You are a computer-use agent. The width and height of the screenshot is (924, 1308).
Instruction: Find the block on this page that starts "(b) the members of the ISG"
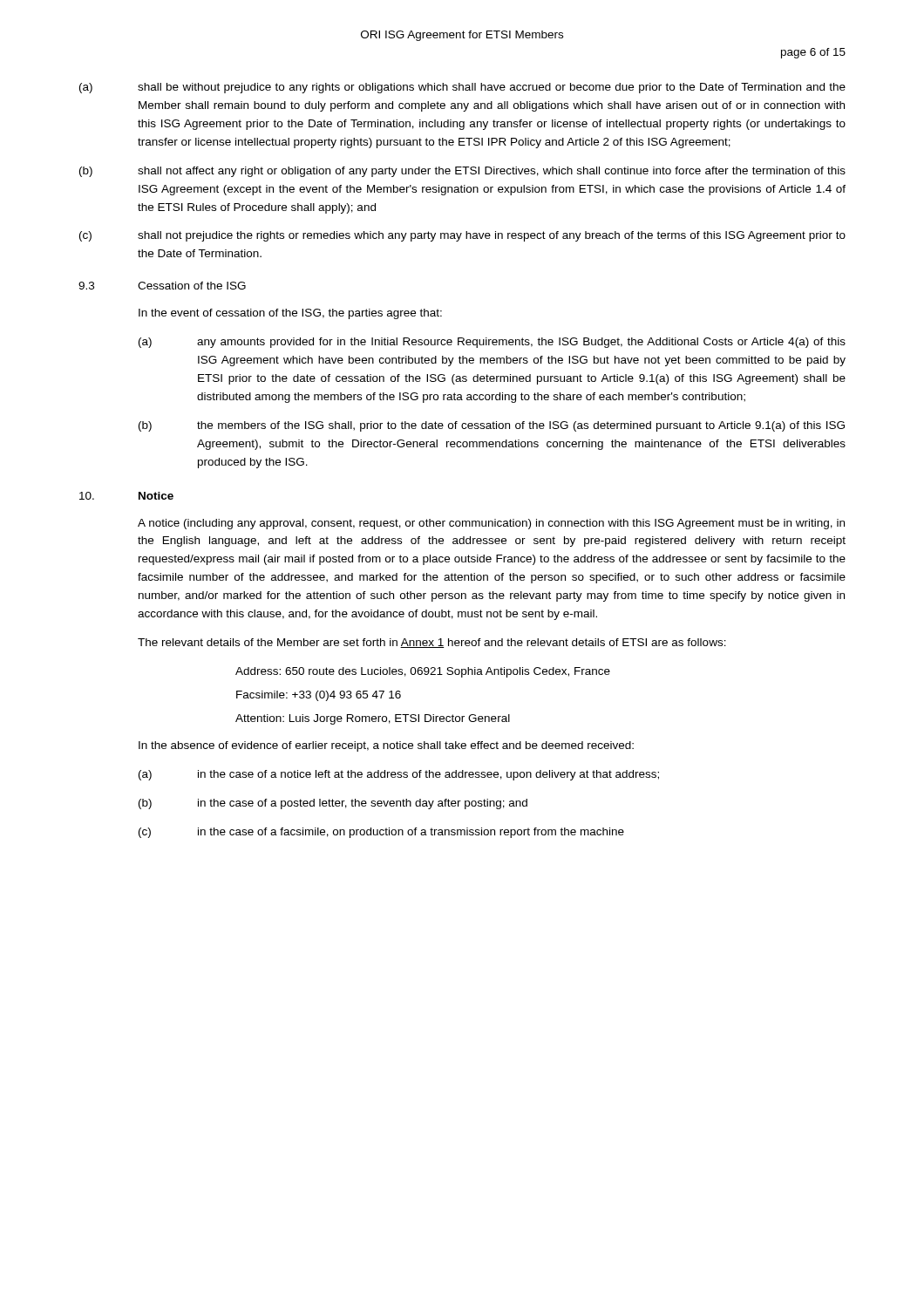point(492,444)
